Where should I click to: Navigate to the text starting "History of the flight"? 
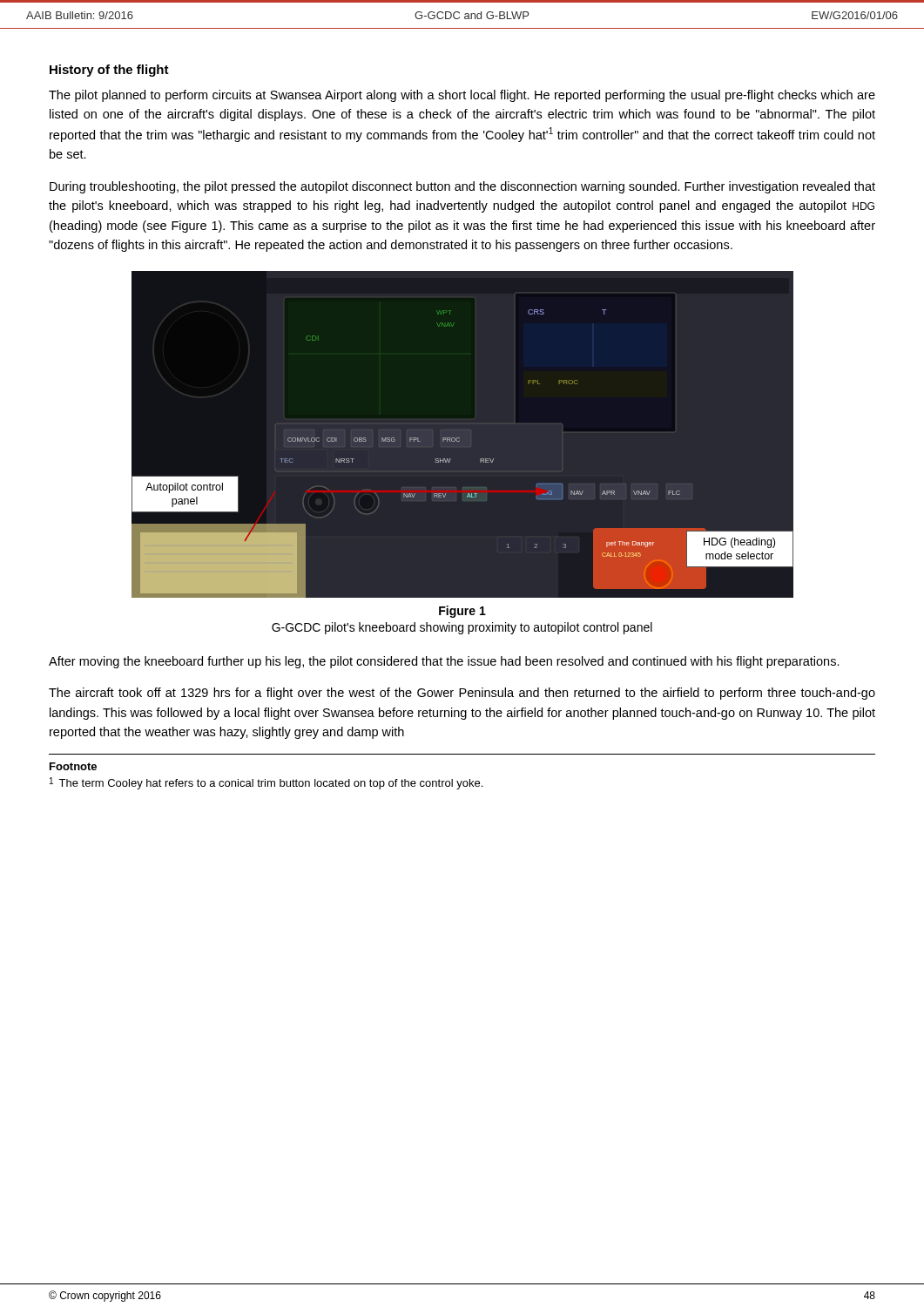(109, 69)
